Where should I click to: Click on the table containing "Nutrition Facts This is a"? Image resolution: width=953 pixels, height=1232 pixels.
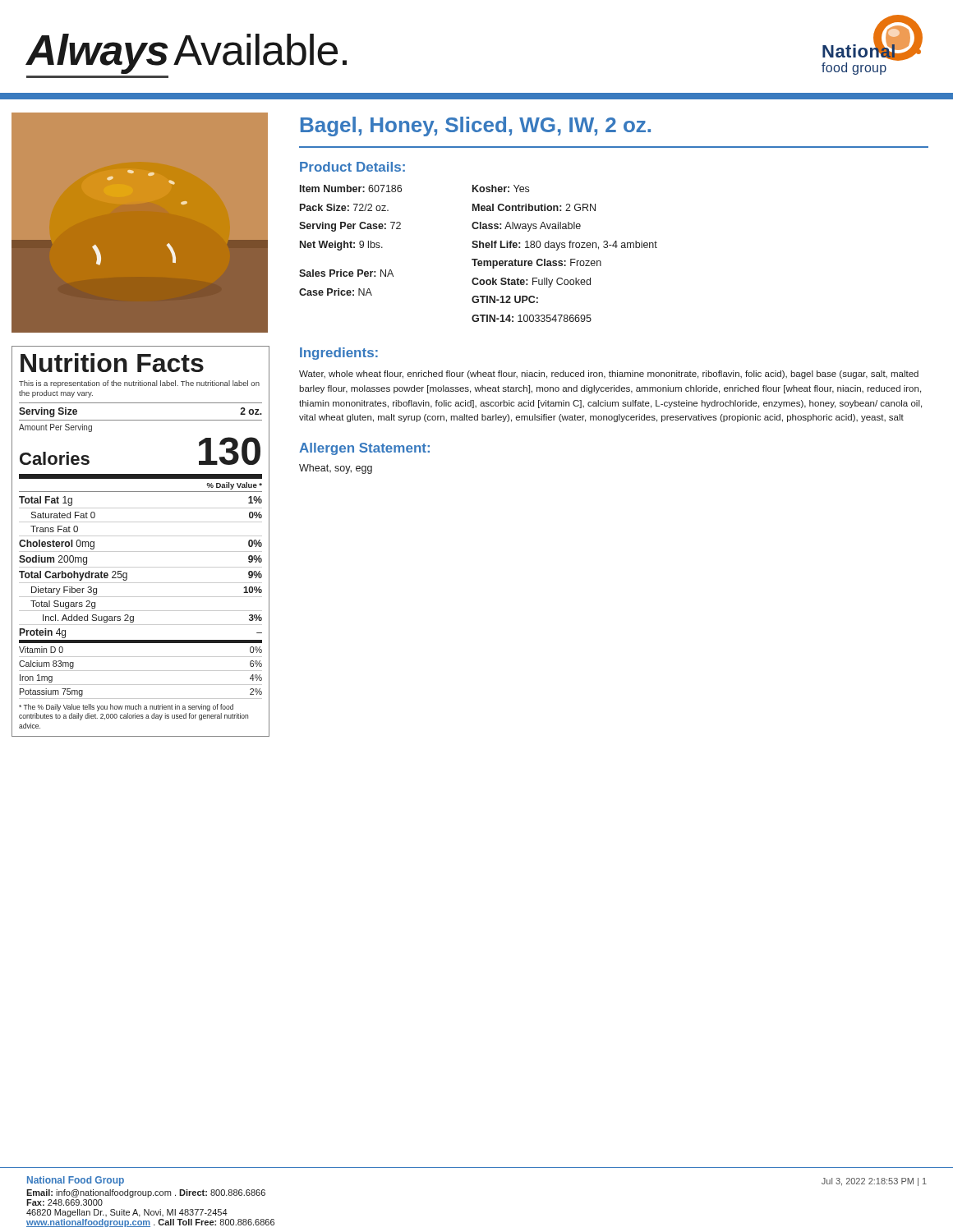(x=141, y=541)
